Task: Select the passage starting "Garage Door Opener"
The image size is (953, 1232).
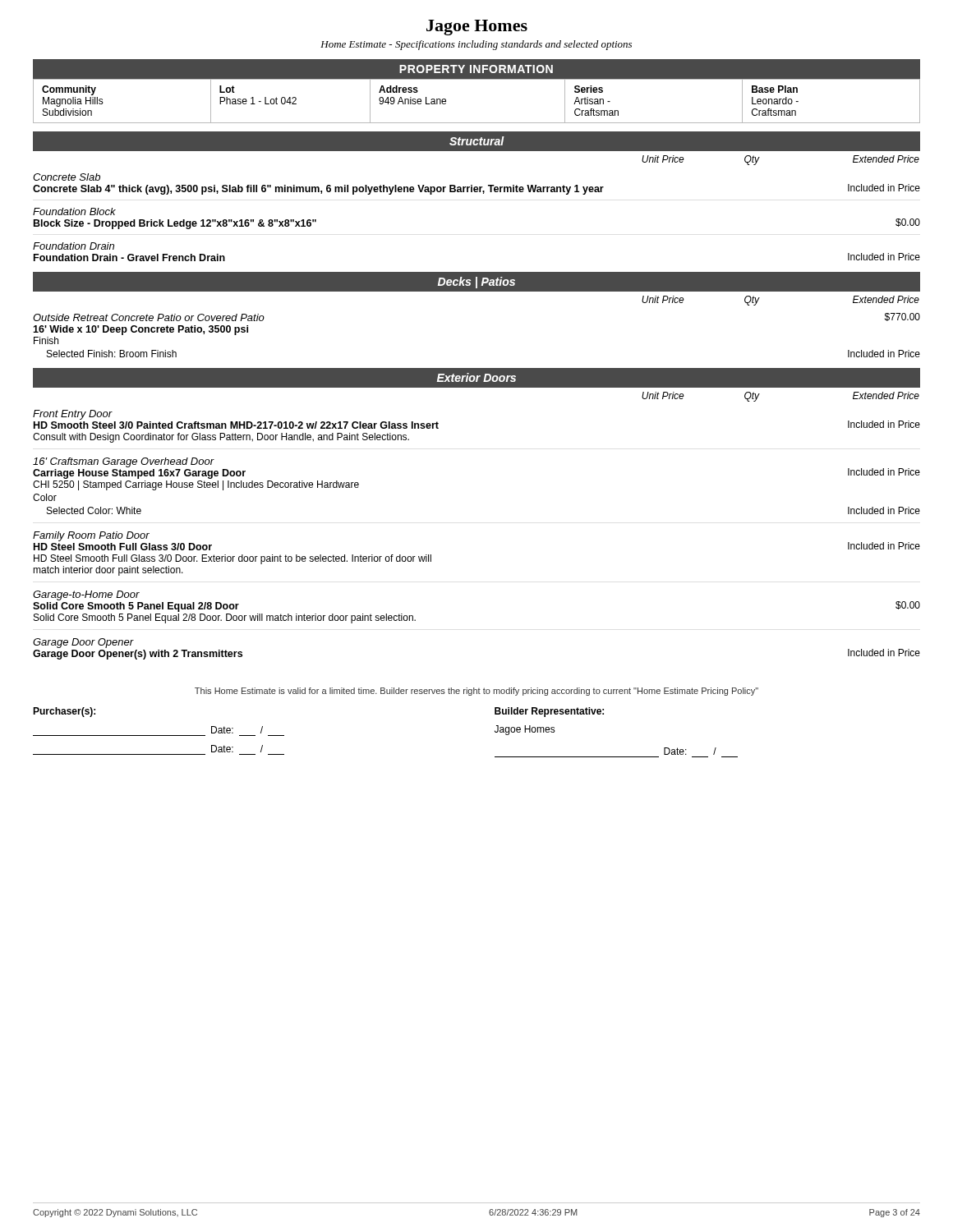Action: pyautogui.click(x=122, y=652)
